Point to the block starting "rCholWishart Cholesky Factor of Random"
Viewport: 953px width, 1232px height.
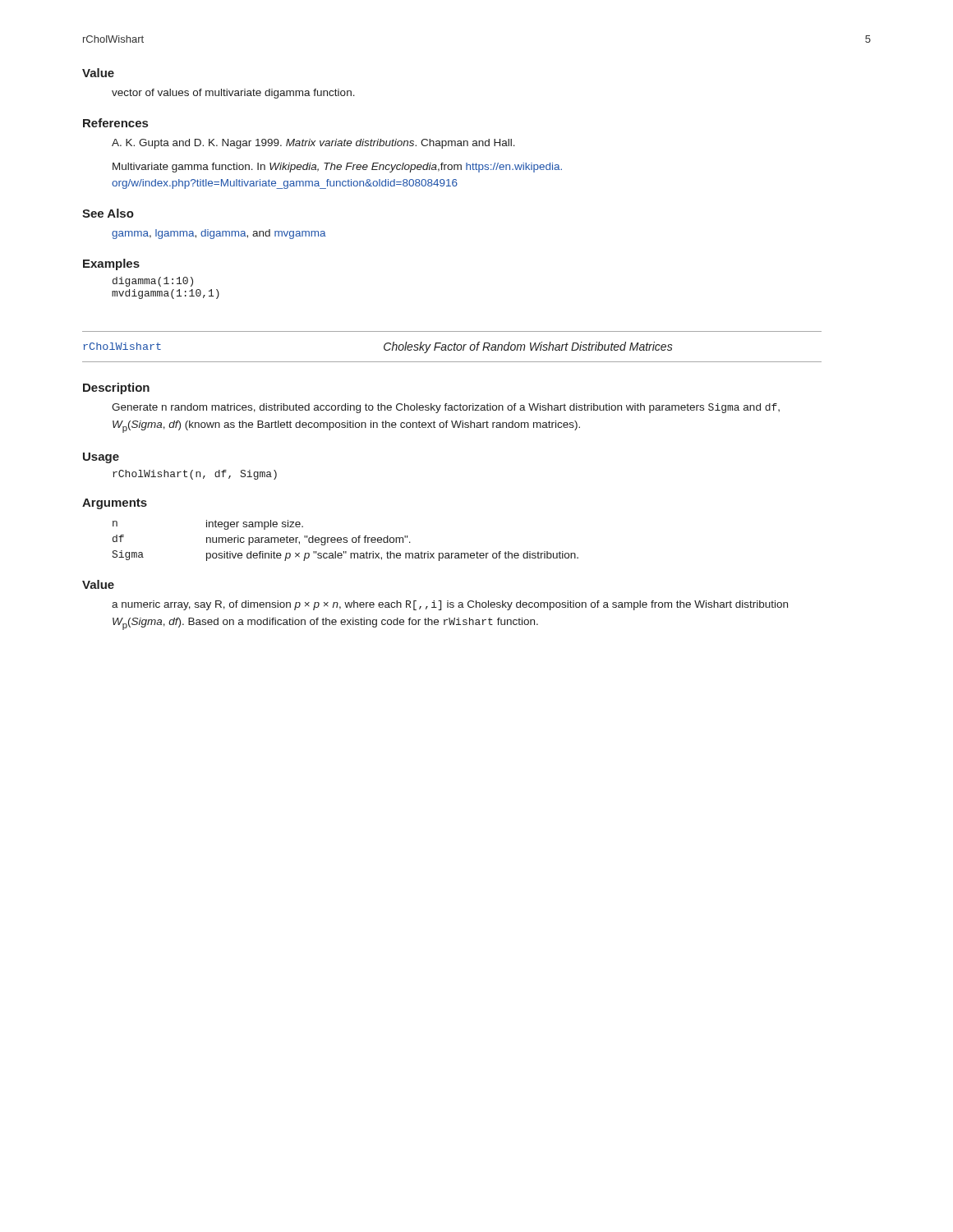[452, 347]
